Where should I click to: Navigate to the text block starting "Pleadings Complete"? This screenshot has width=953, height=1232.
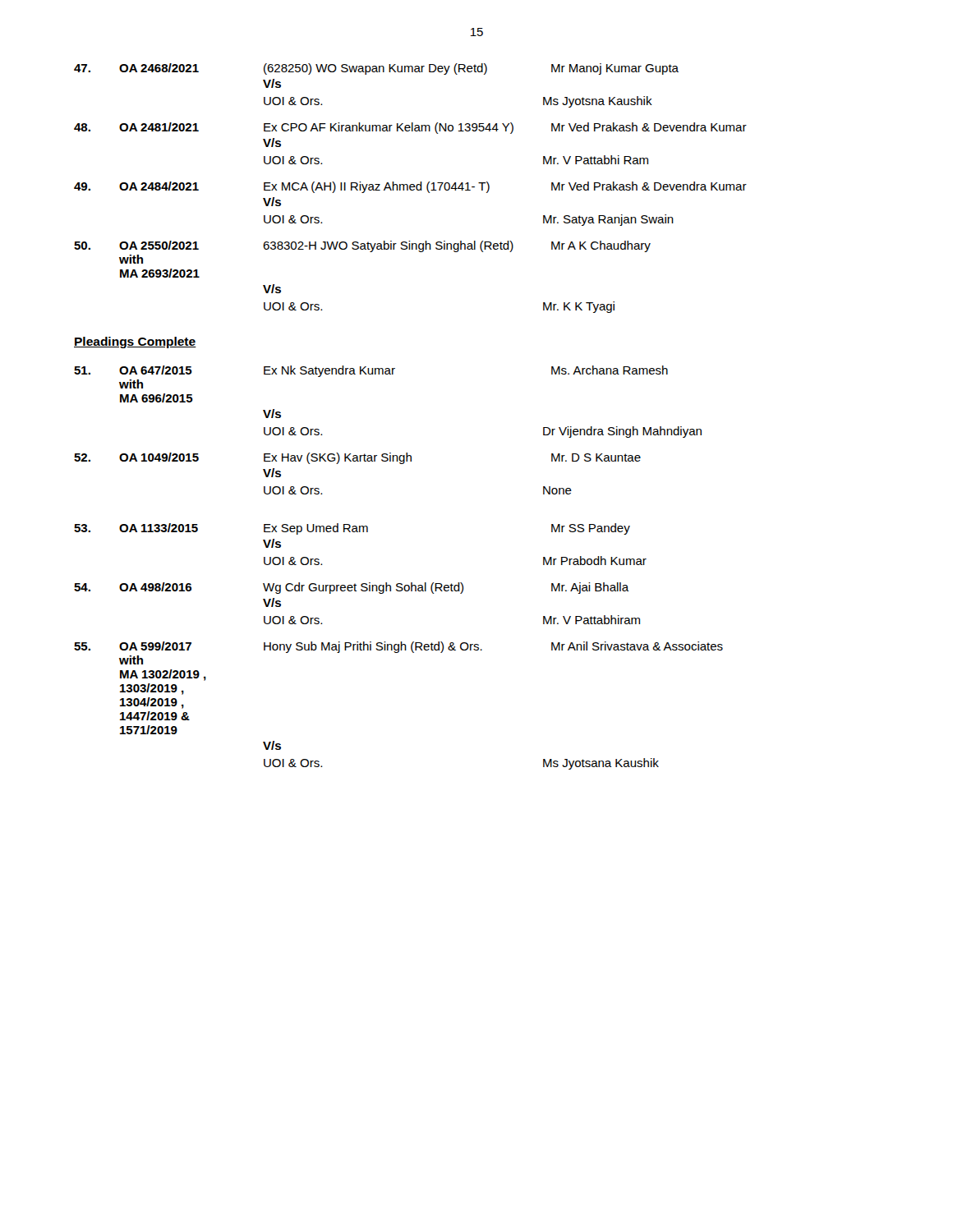(135, 341)
